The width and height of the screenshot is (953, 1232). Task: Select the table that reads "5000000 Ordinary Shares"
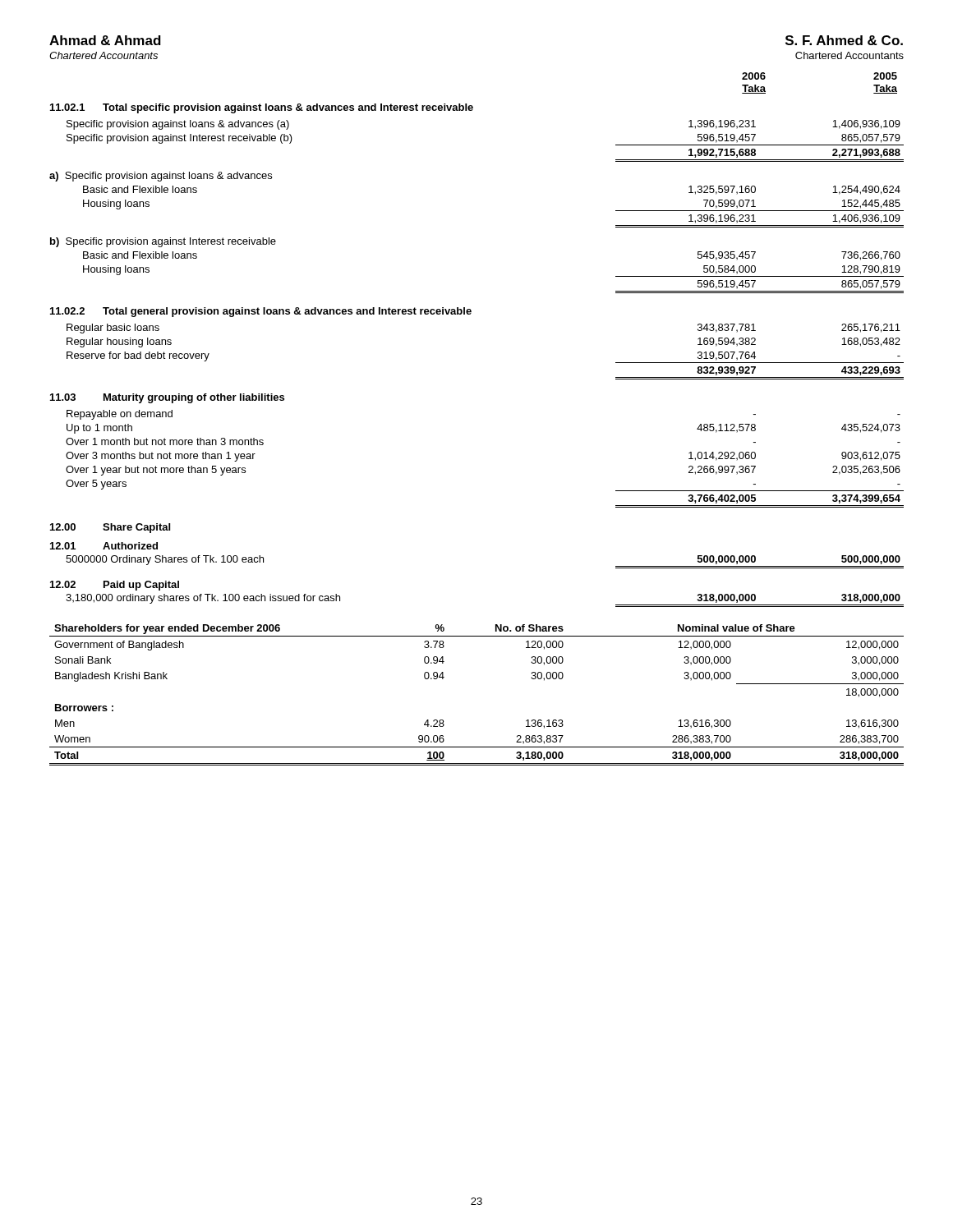point(476,560)
